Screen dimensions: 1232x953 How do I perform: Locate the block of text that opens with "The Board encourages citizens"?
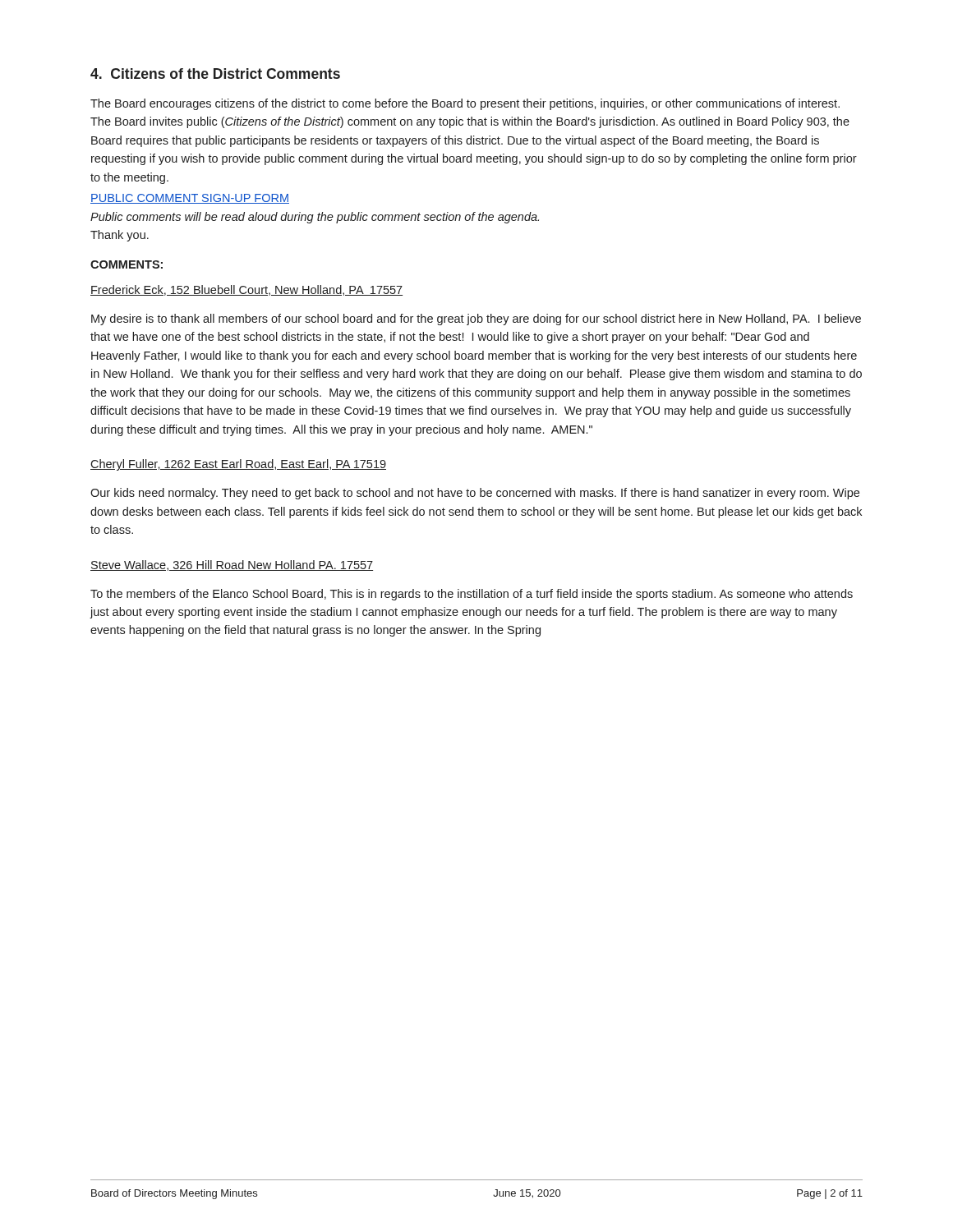tap(473, 140)
